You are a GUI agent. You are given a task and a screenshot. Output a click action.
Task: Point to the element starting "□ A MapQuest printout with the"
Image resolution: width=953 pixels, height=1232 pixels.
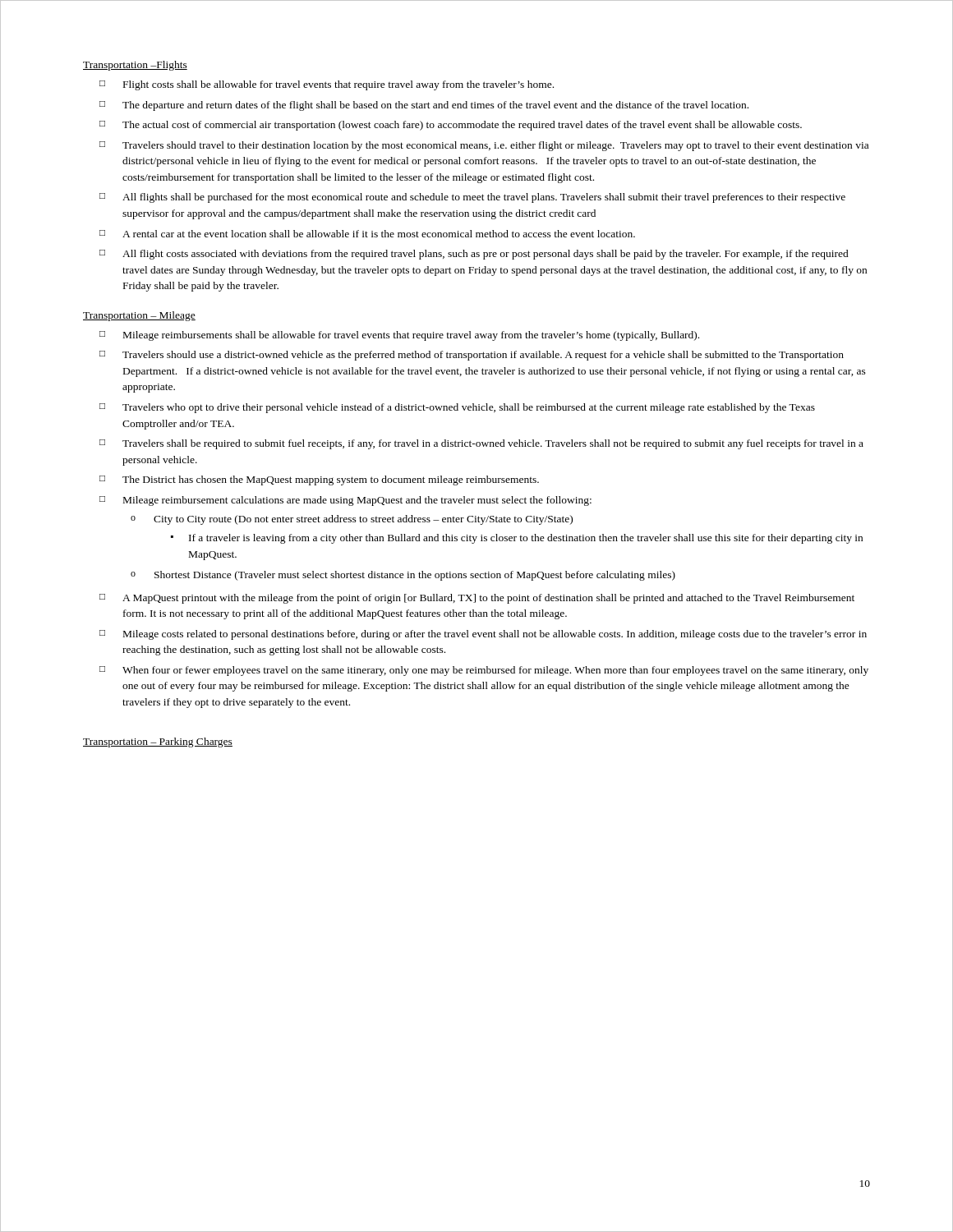pyautogui.click(x=485, y=605)
